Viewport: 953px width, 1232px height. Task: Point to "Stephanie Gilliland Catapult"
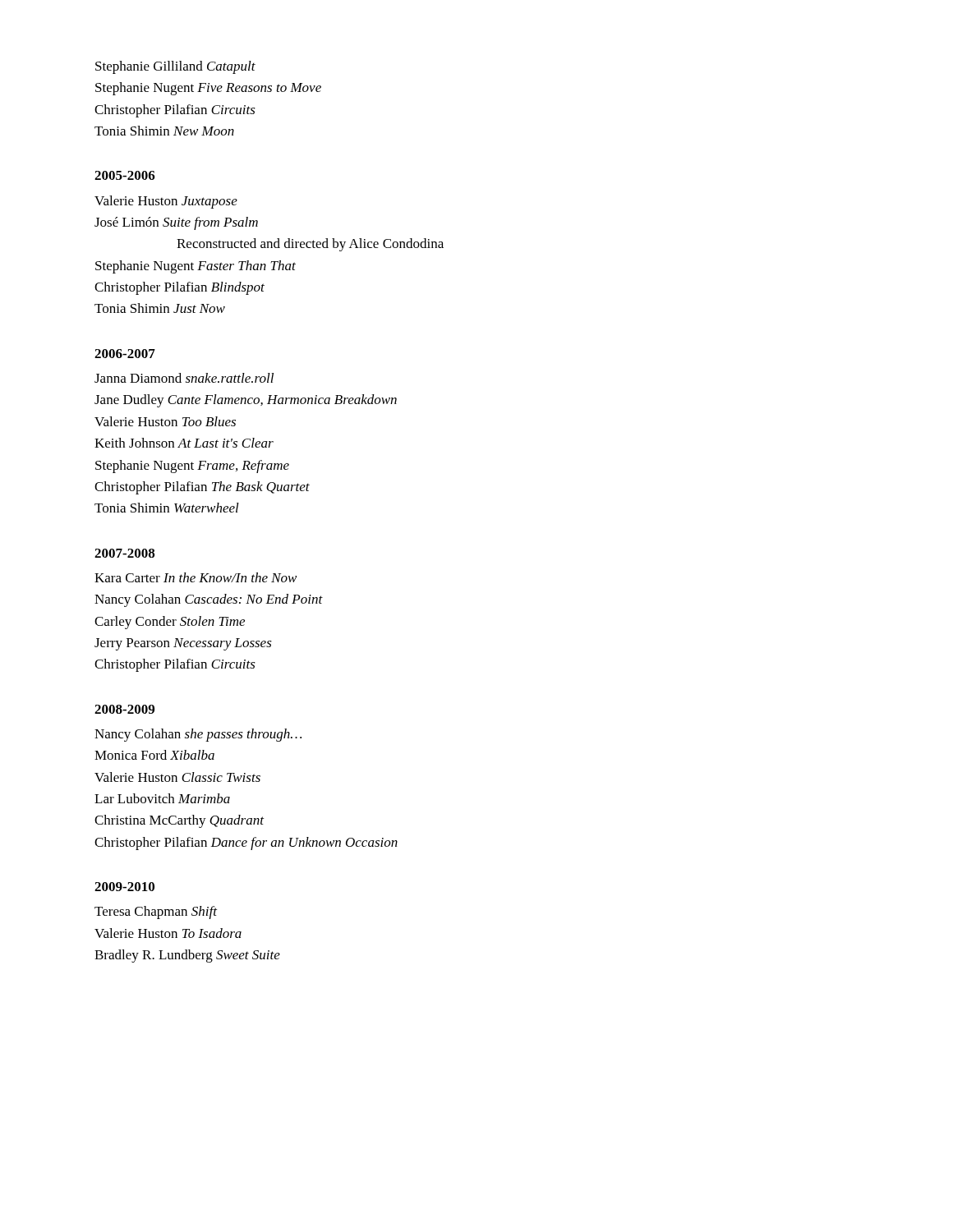(175, 66)
